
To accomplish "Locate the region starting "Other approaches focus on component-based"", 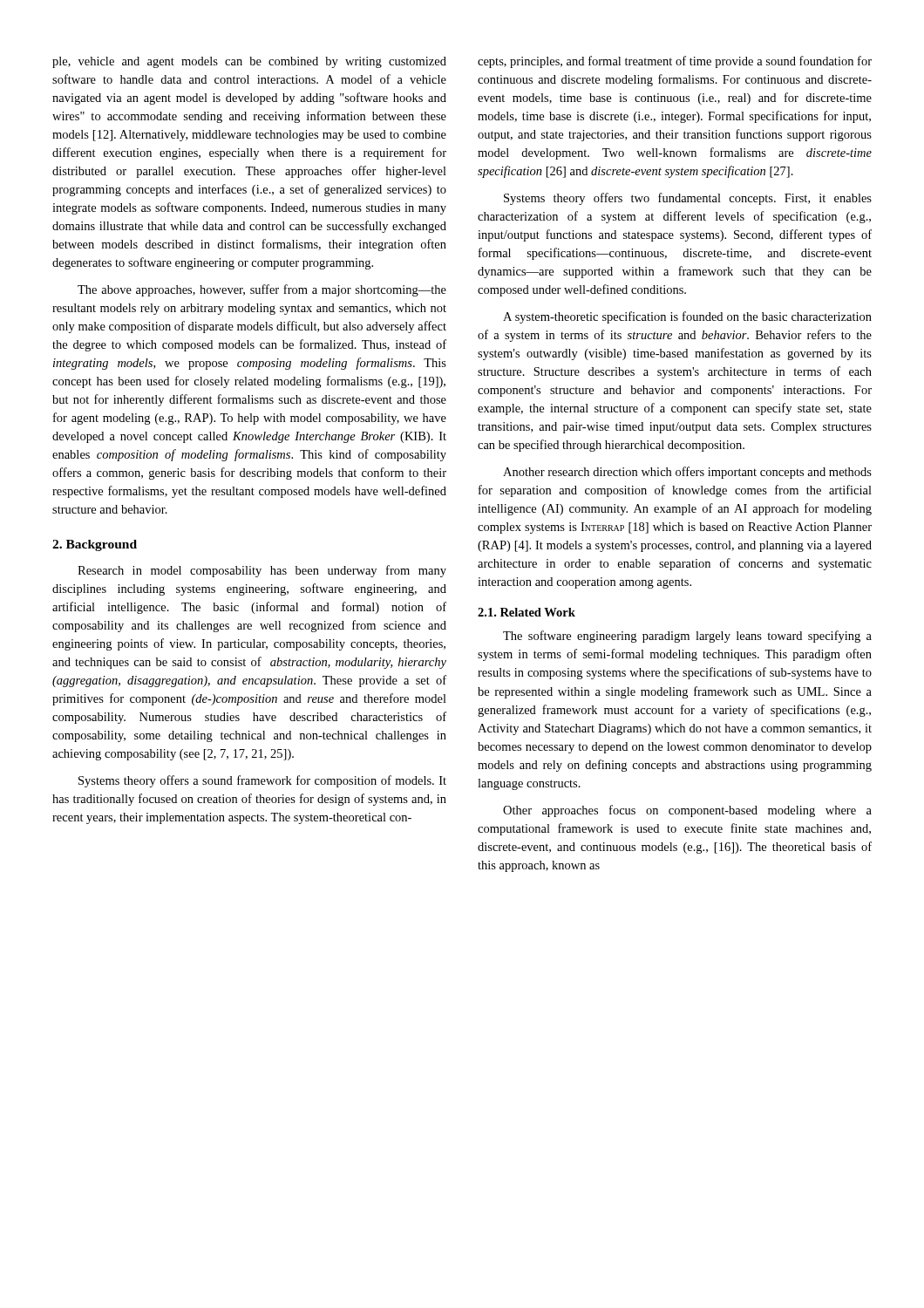I will pyautogui.click(x=675, y=838).
